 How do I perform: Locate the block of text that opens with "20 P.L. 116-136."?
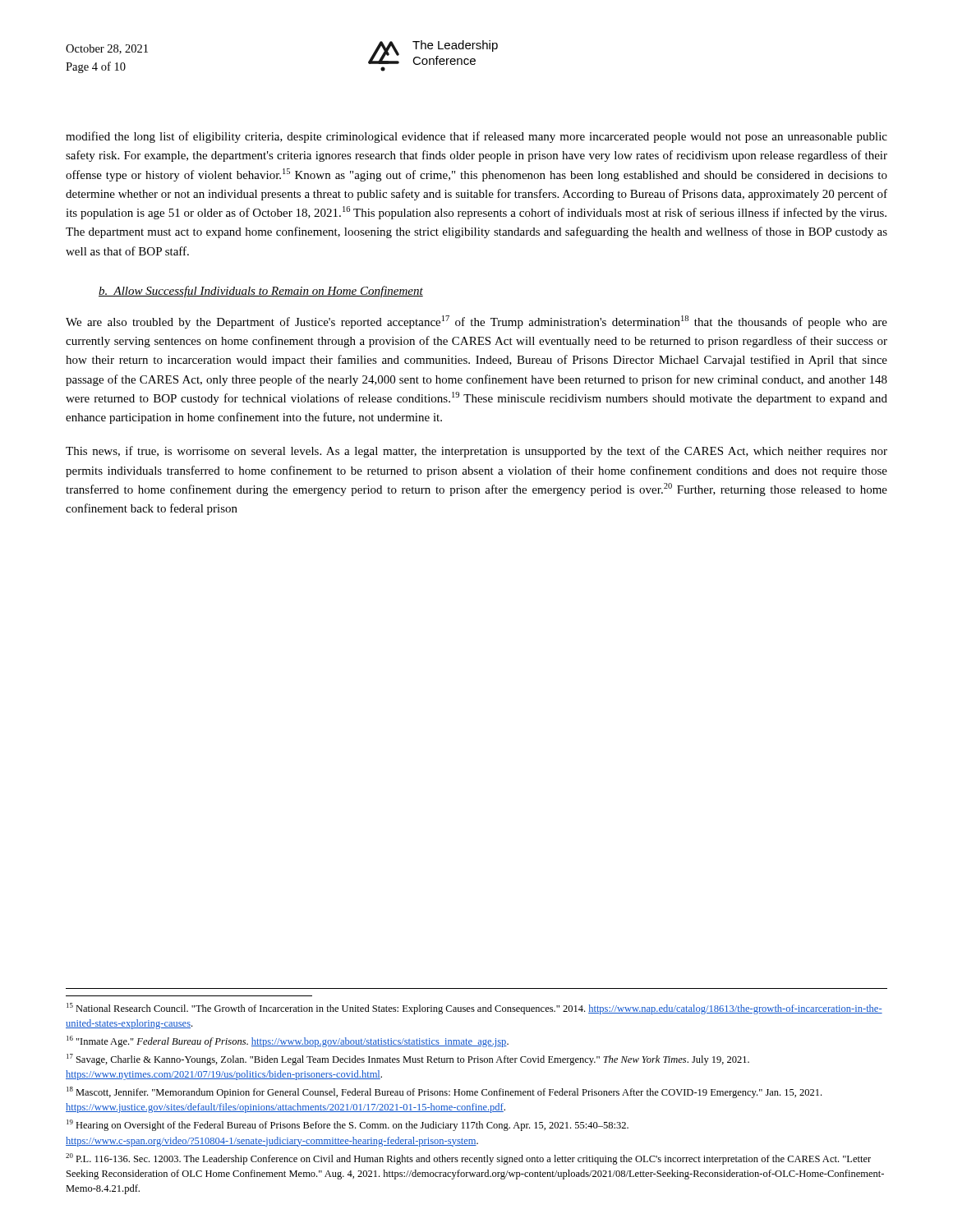[x=475, y=1173]
